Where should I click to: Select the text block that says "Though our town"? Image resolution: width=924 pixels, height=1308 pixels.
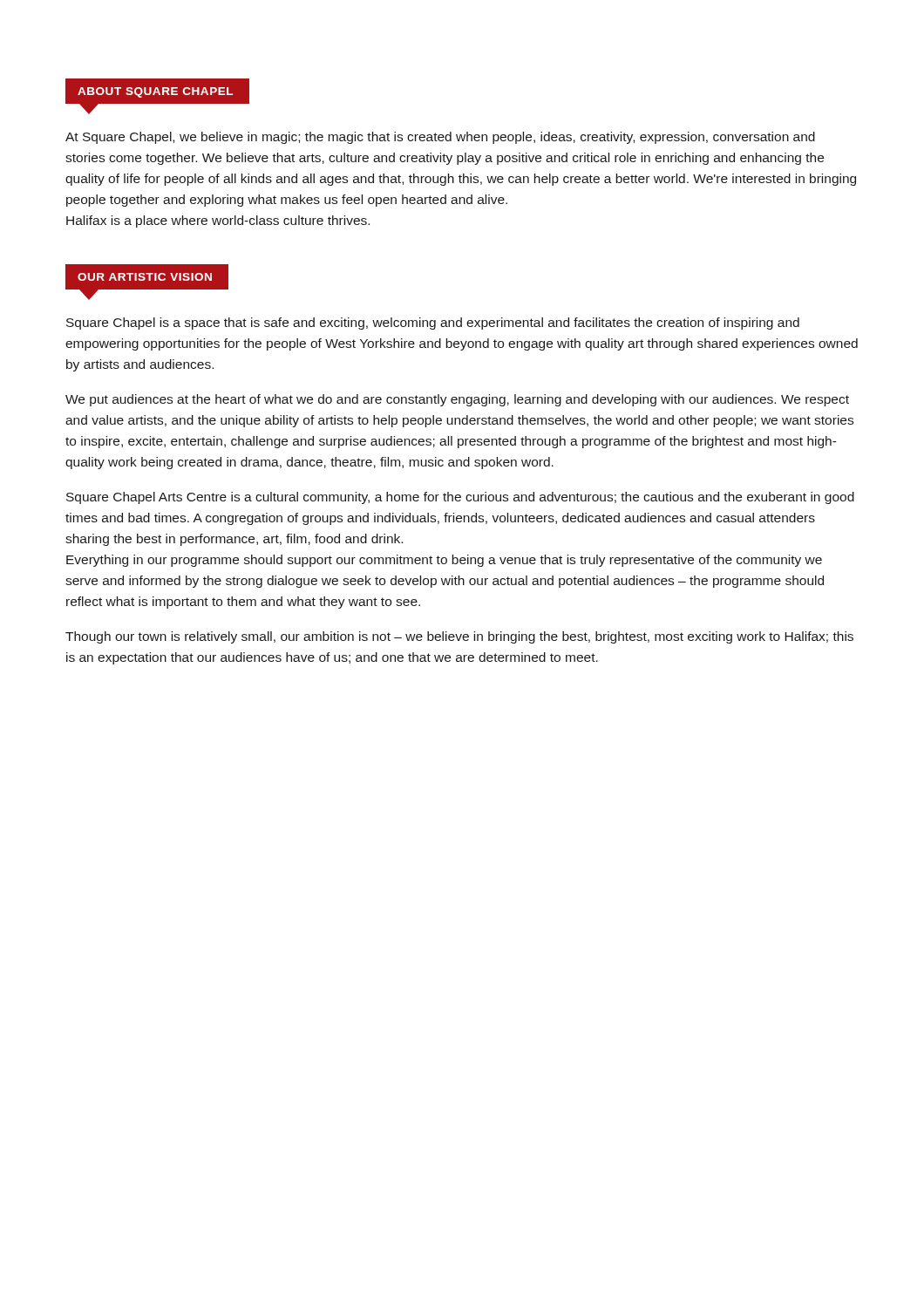coord(460,647)
